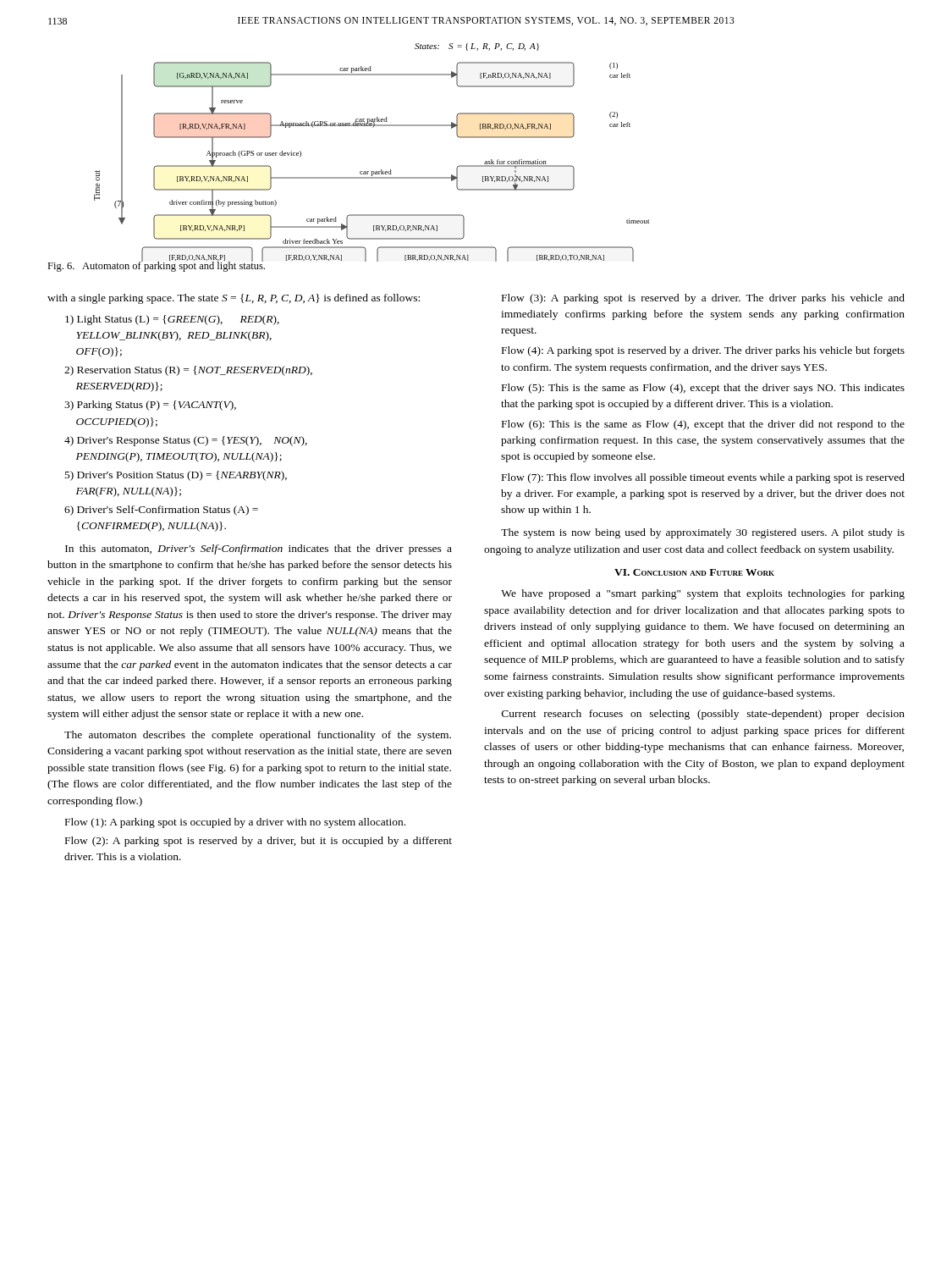Click on the list item containing "5) Driver's Position Status (D) ="
The height and width of the screenshot is (1270, 952).
click(x=176, y=483)
